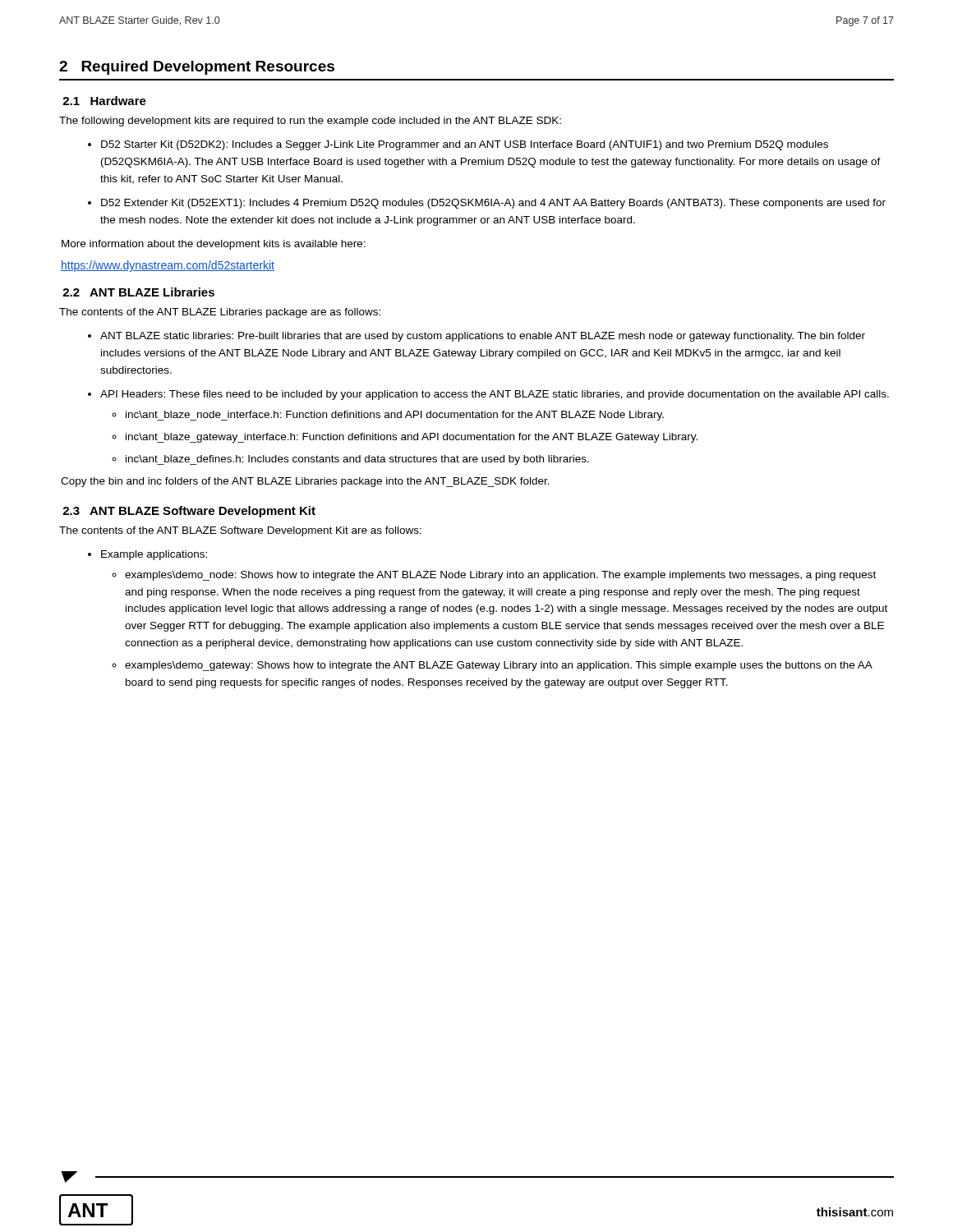Select the element starting "The contents of the ANT BLAZE Software Development"
Viewport: 953px width, 1232px height.
240,531
